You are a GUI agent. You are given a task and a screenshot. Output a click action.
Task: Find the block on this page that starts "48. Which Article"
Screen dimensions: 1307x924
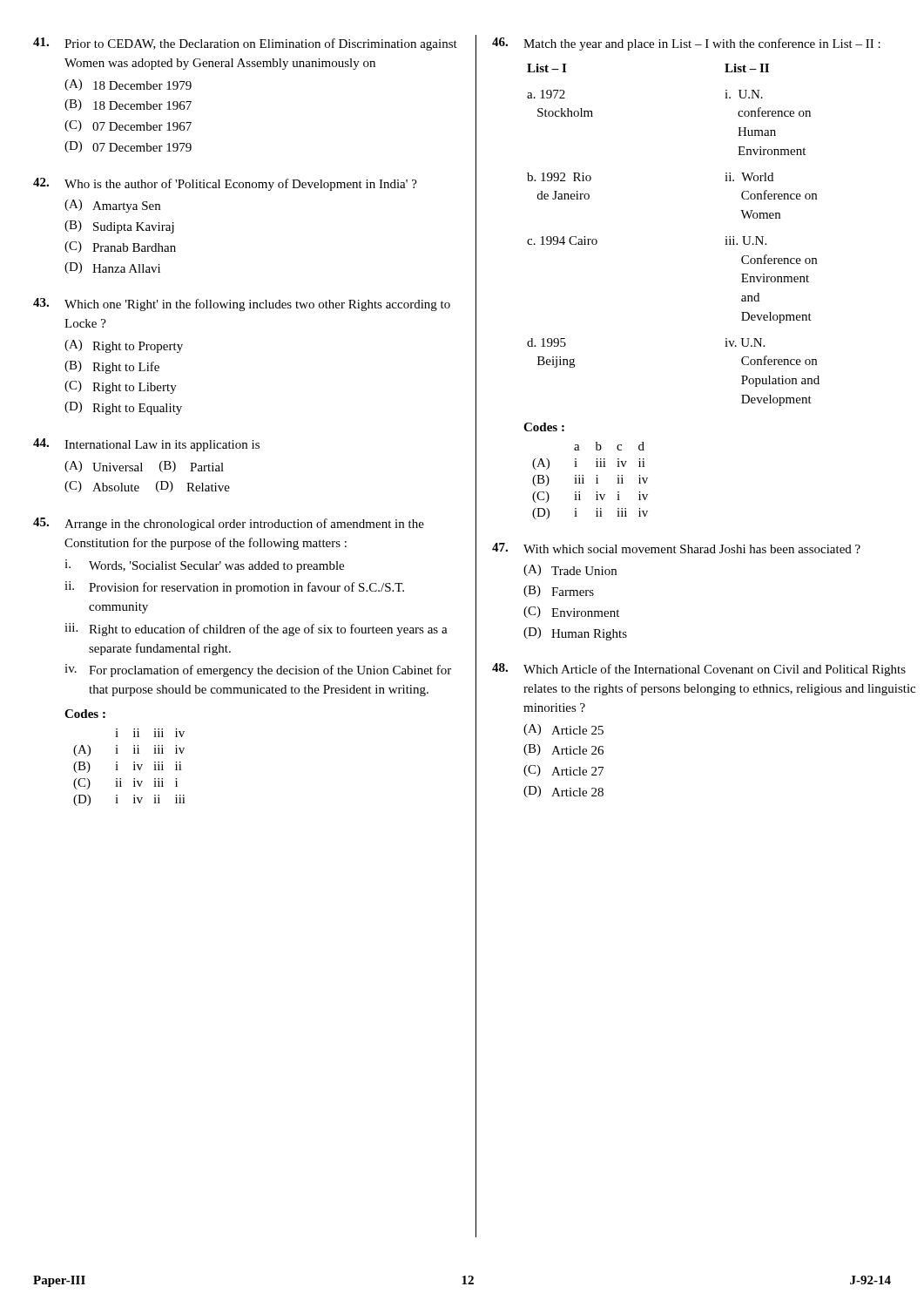pos(699,670)
